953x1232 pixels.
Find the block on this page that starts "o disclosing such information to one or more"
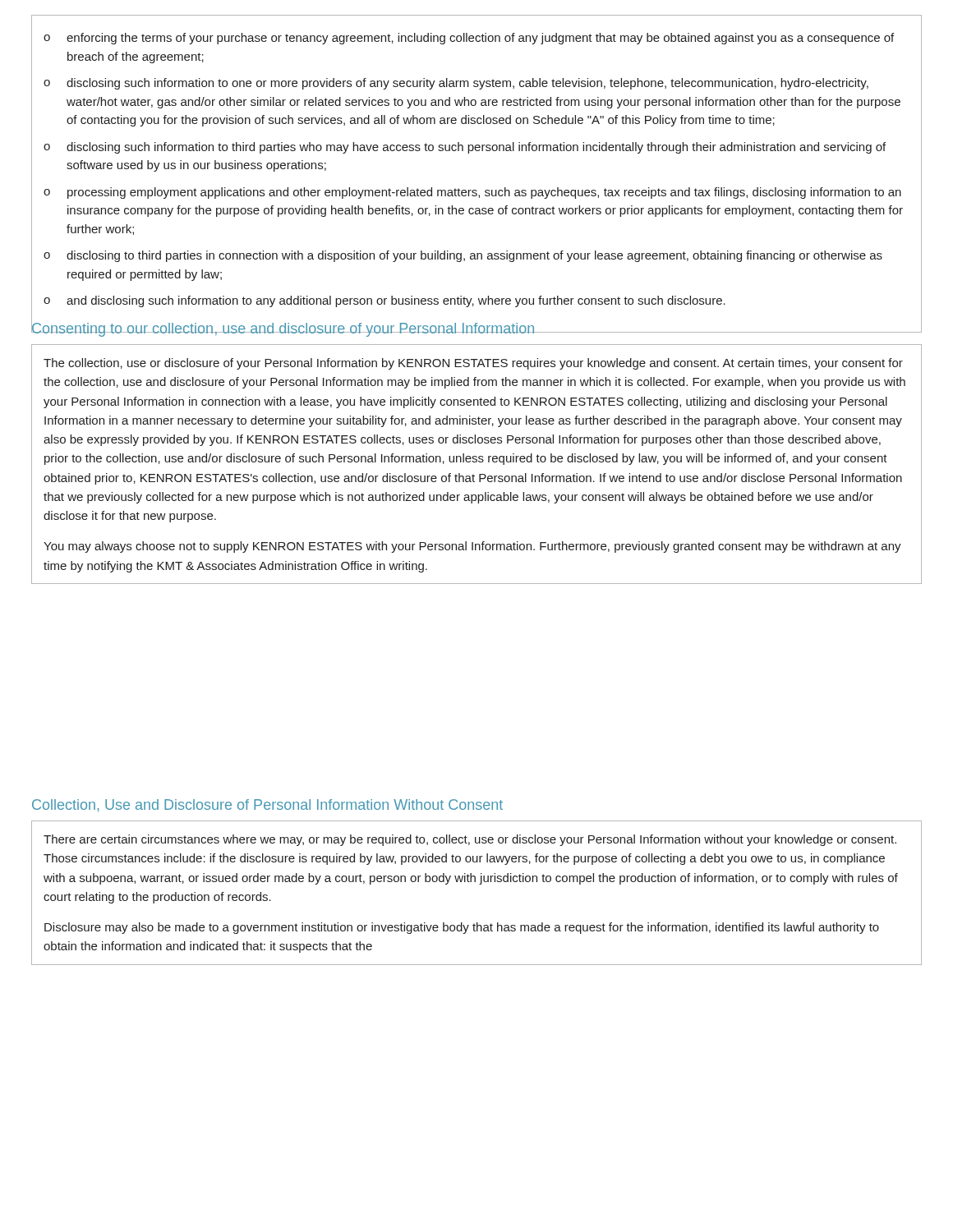tap(475, 102)
